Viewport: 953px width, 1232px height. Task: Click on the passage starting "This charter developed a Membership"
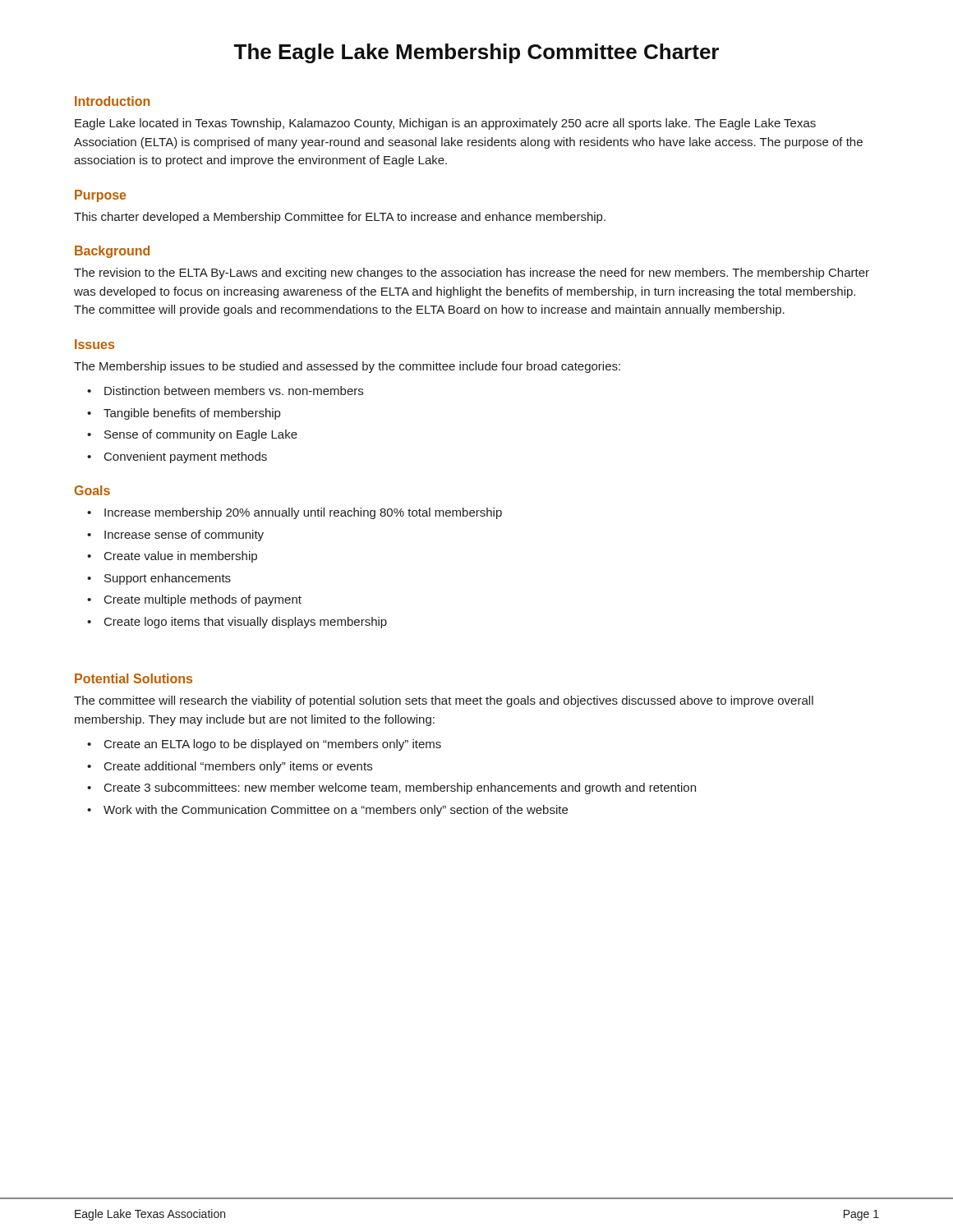point(476,217)
